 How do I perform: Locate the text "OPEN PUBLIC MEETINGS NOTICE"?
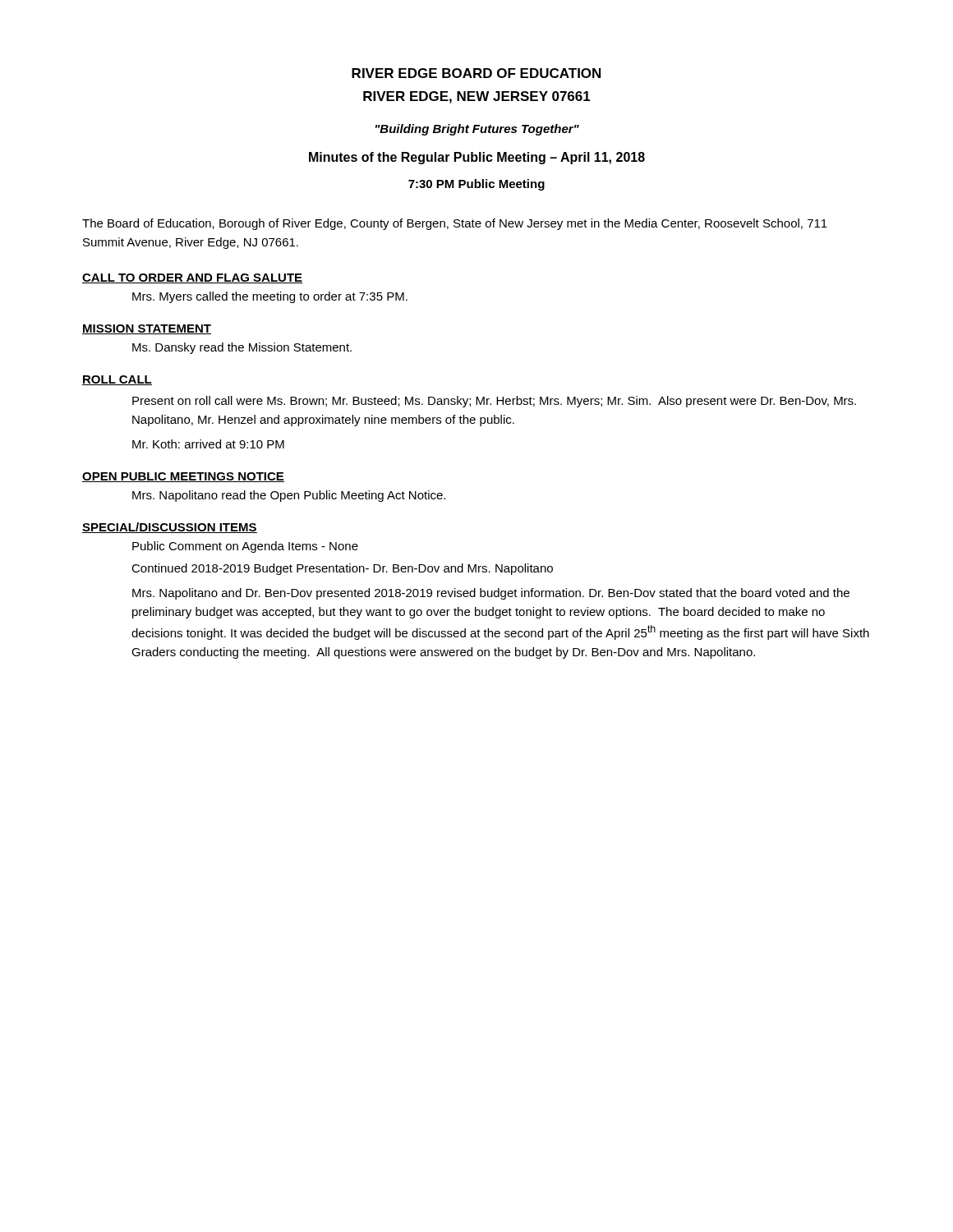[183, 476]
